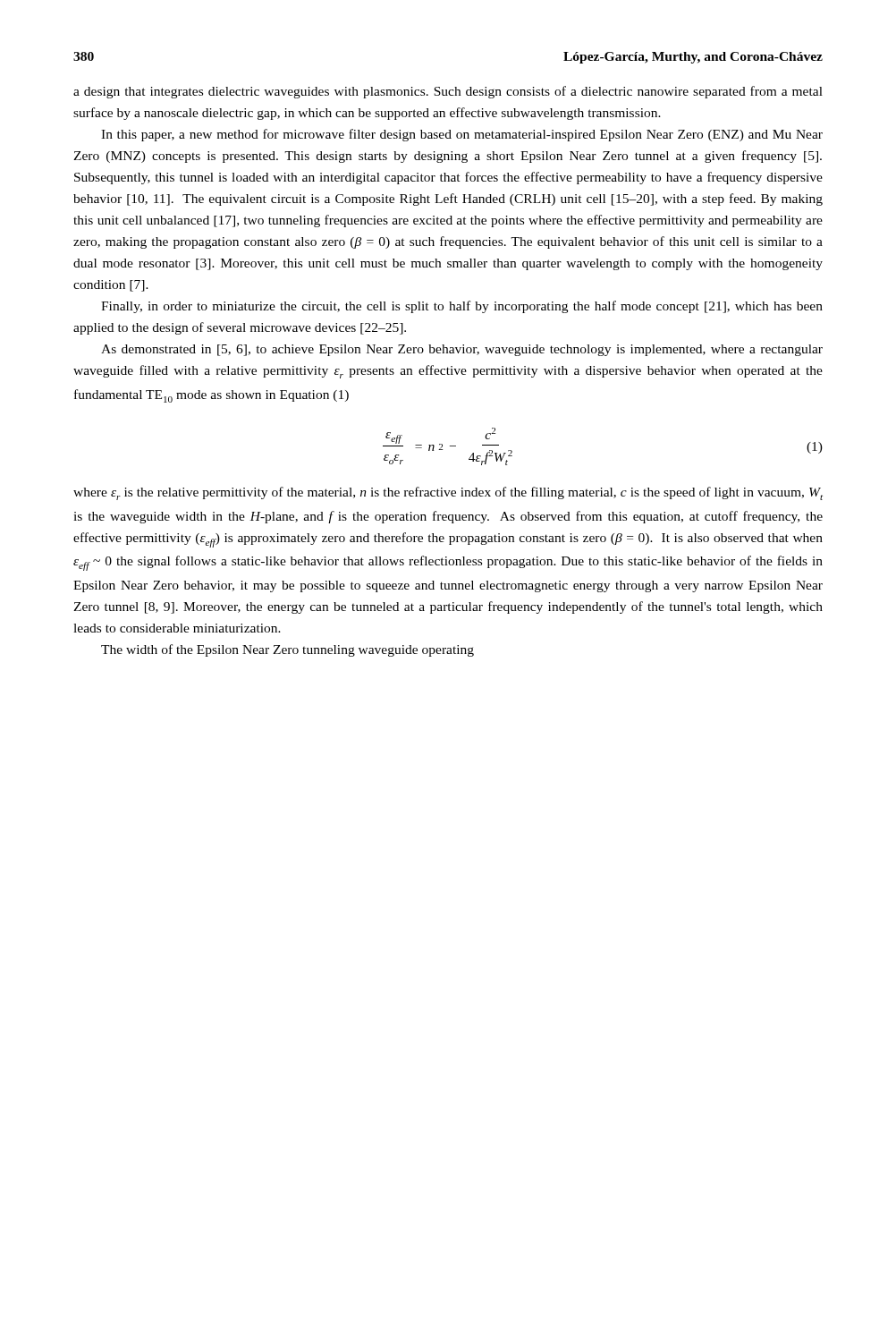Select the text block that says "Finally, in order to miniaturize the"

(x=448, y=317)
